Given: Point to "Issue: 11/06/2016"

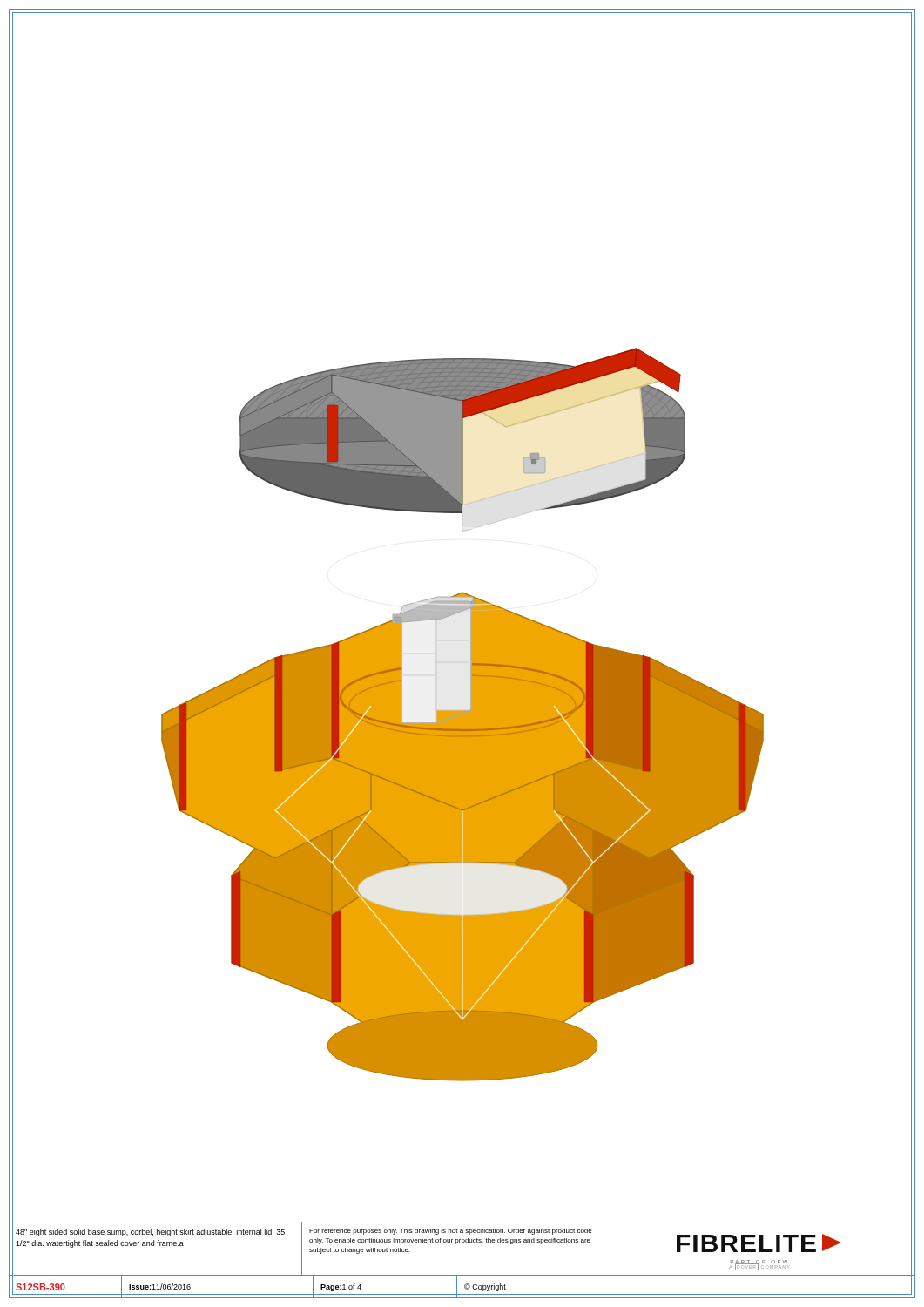Looking at the screenshot, I should click(x=160, y=1287).
